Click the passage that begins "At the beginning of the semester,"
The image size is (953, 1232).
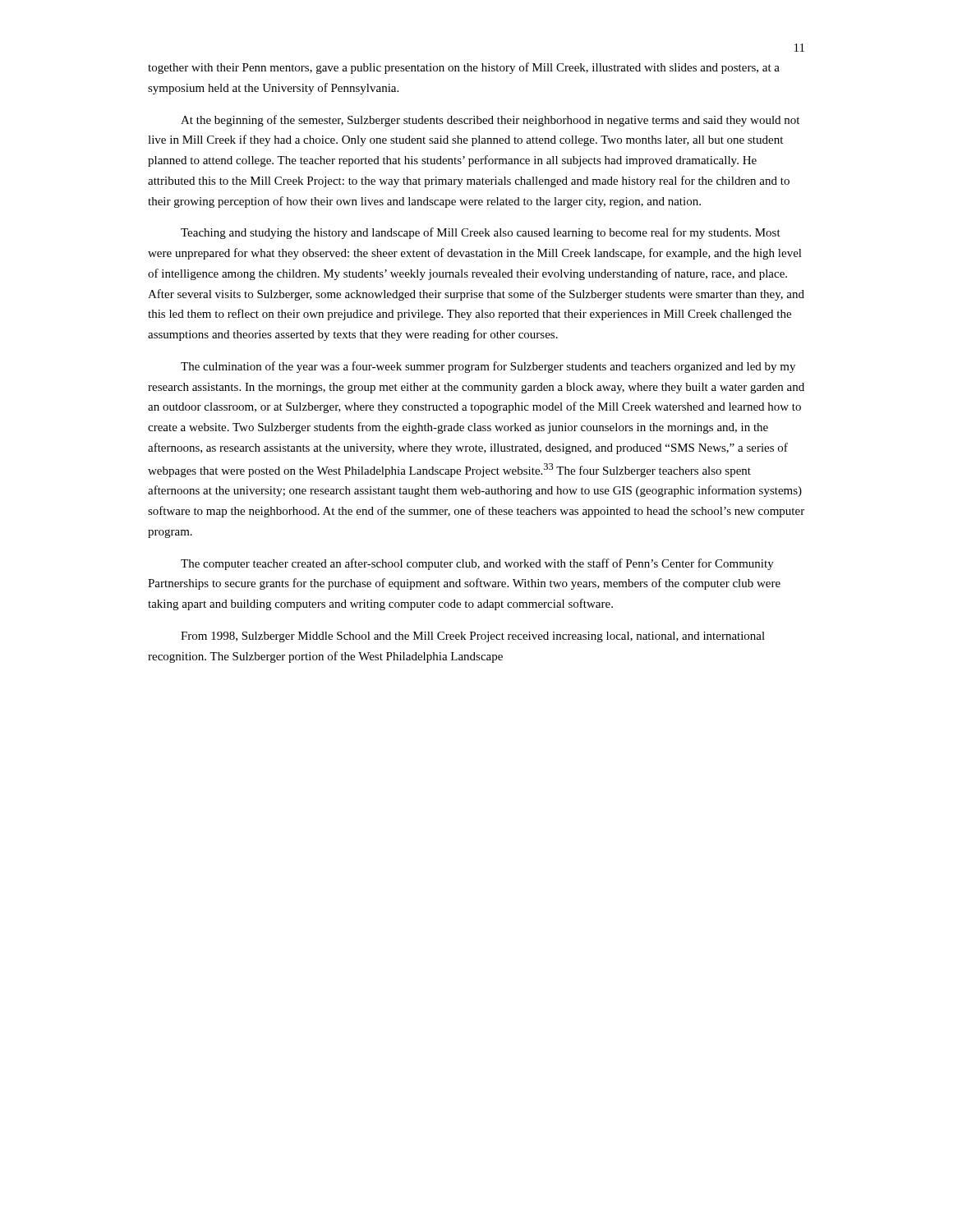[x=474, y=160]
